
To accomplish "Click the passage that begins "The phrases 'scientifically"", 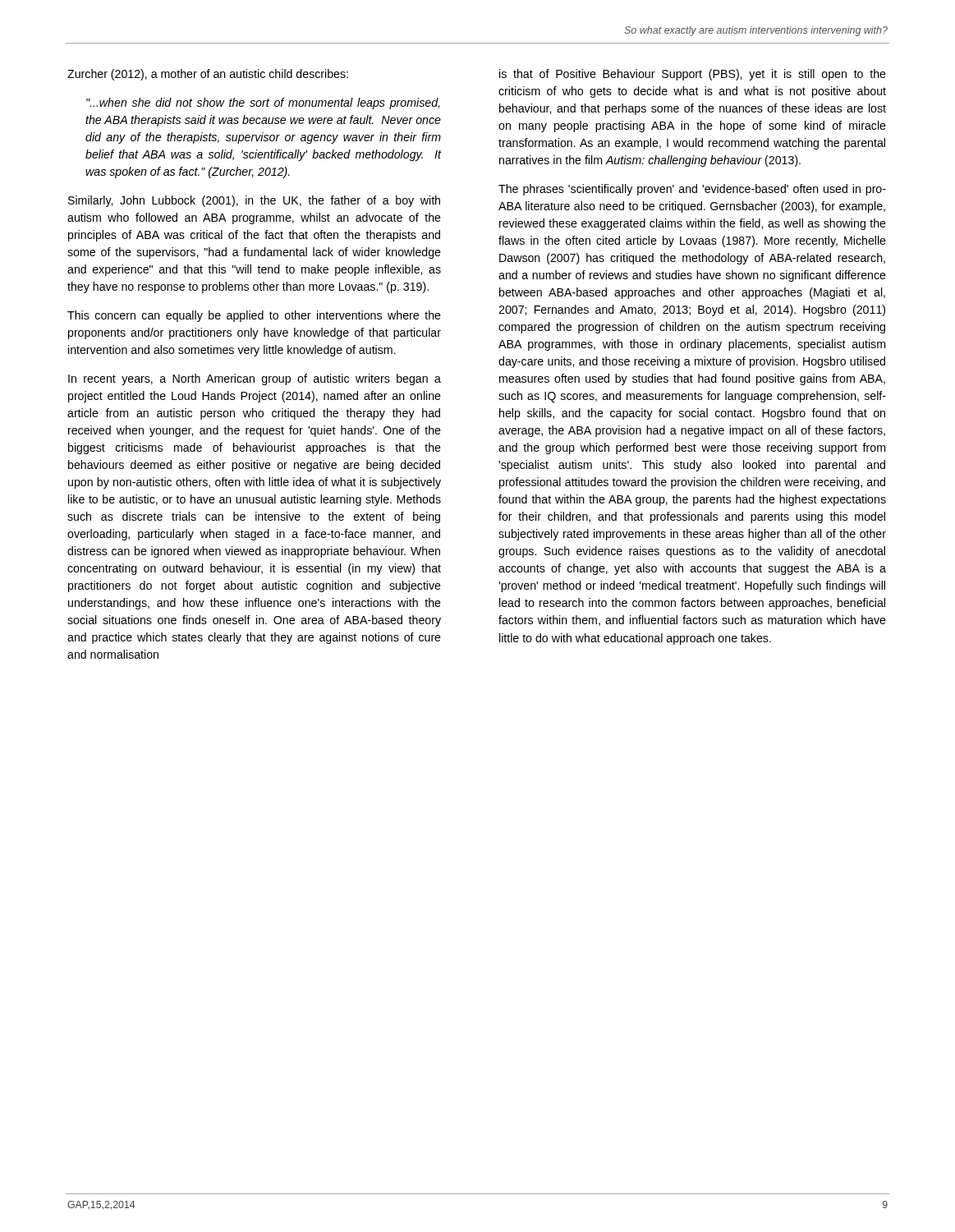I will [x=692, y=414].
